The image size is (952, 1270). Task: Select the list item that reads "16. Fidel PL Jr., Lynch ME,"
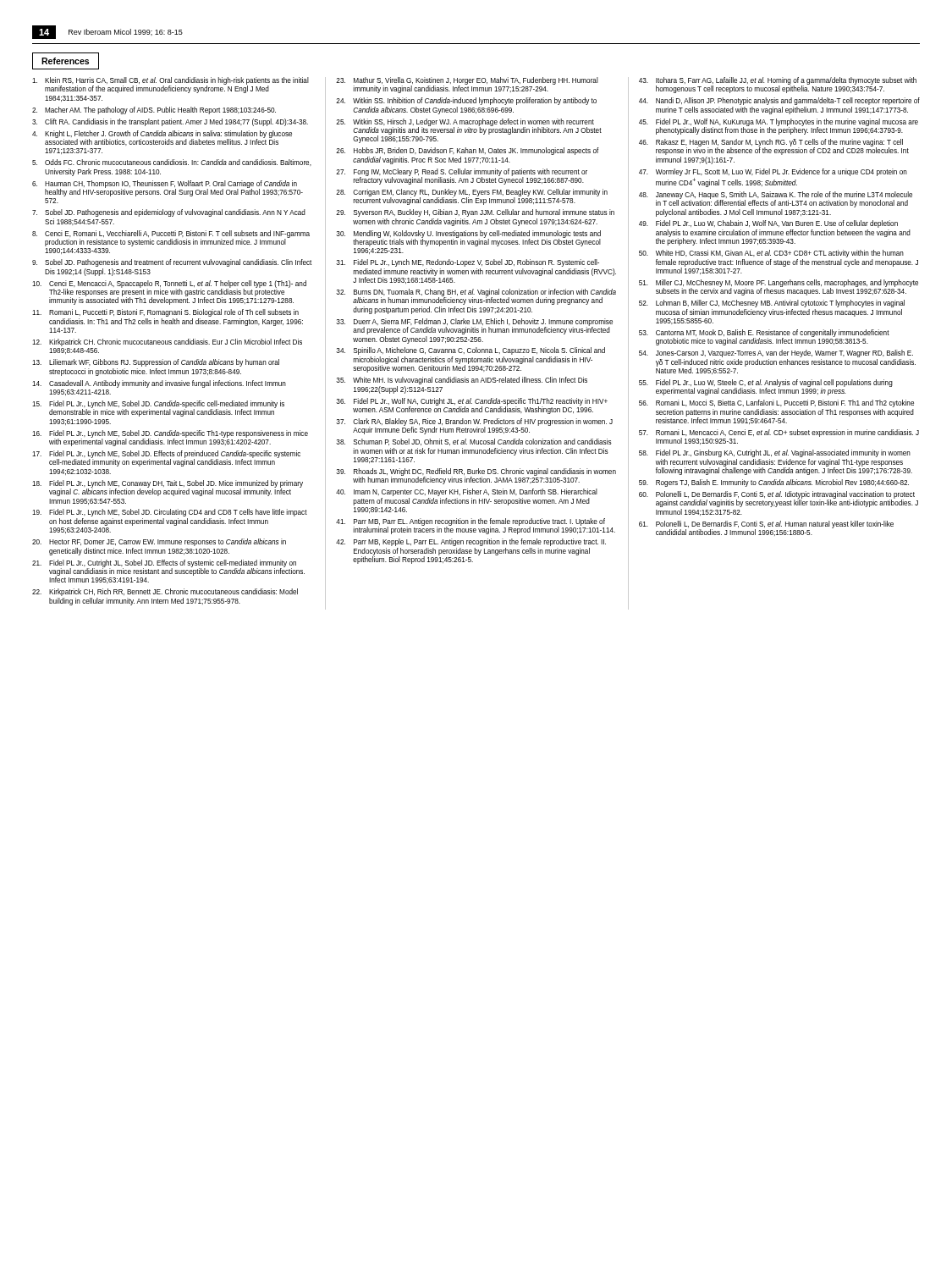coord(173,439)
